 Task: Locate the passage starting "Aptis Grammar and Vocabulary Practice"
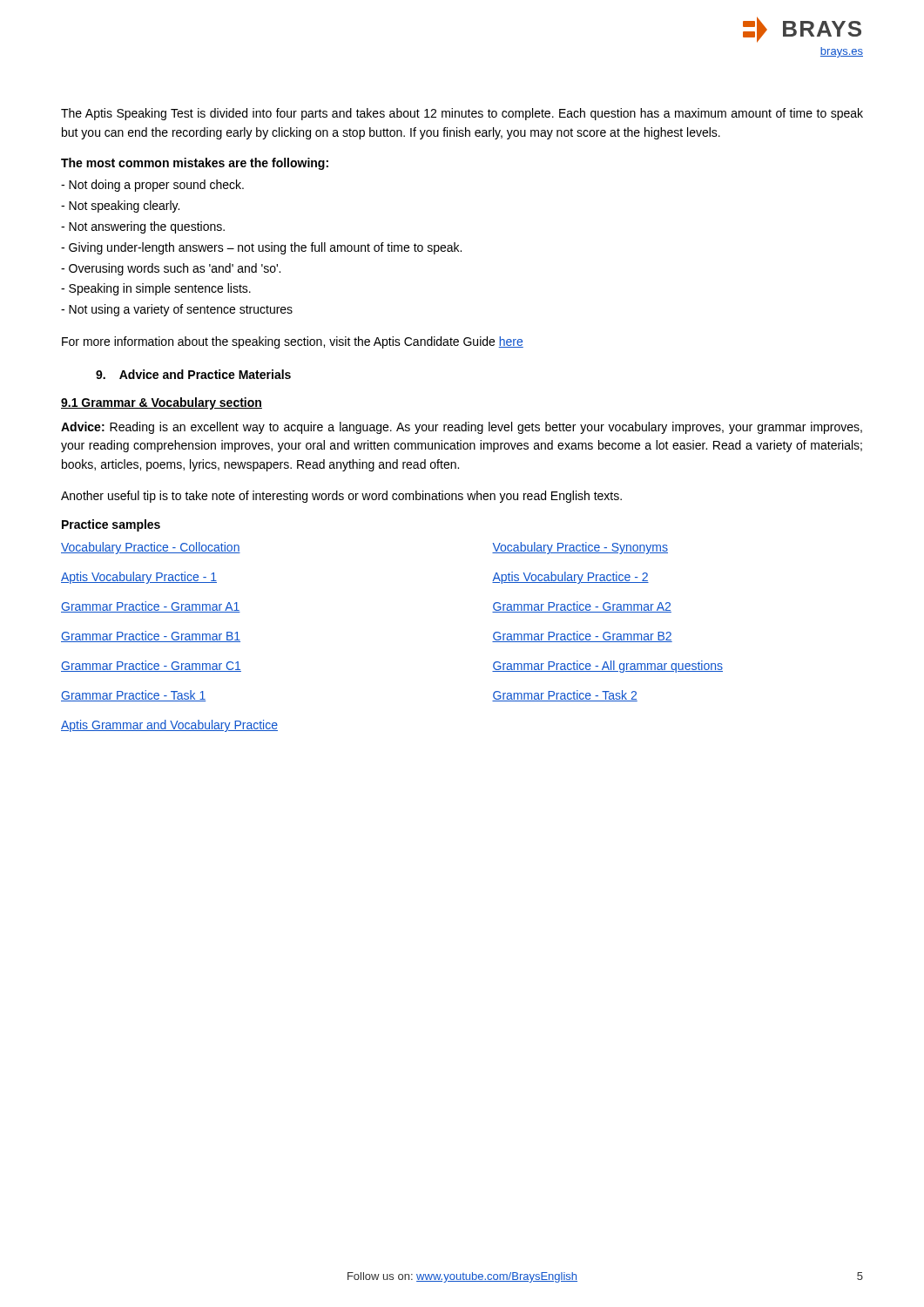coord(169,725)
